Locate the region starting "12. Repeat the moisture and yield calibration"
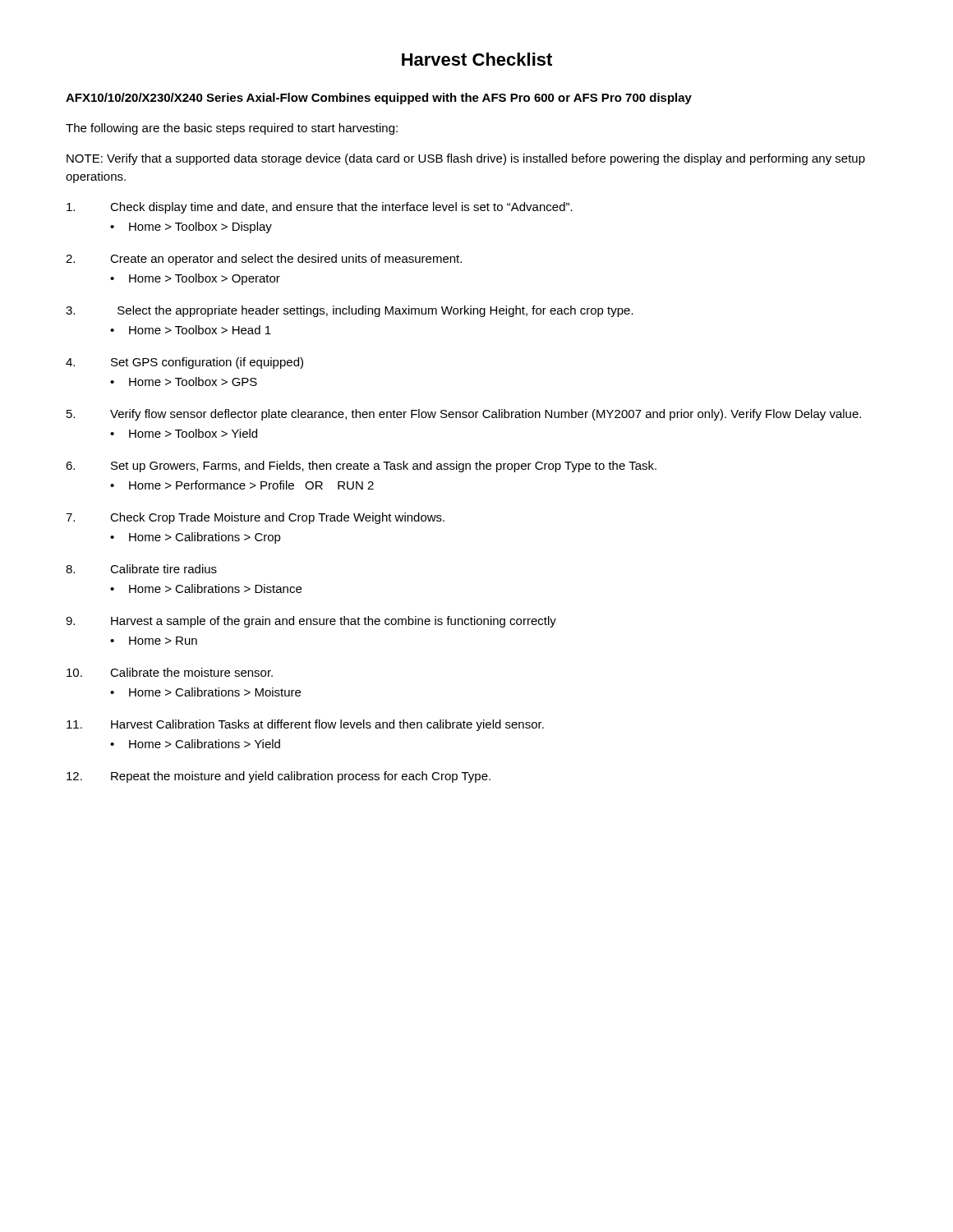 click(x=476, y=776)
